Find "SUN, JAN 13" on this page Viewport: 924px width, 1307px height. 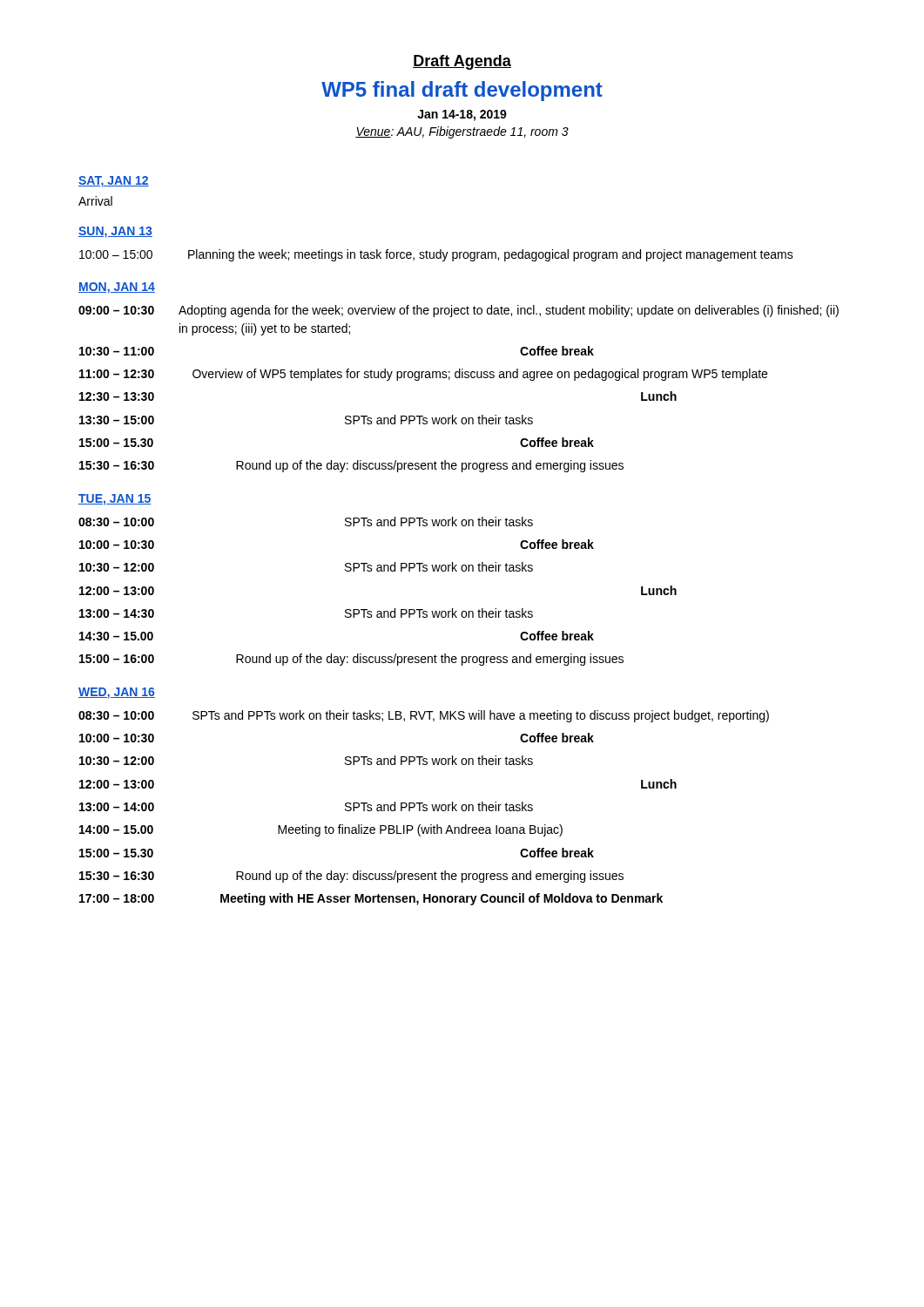115,231
